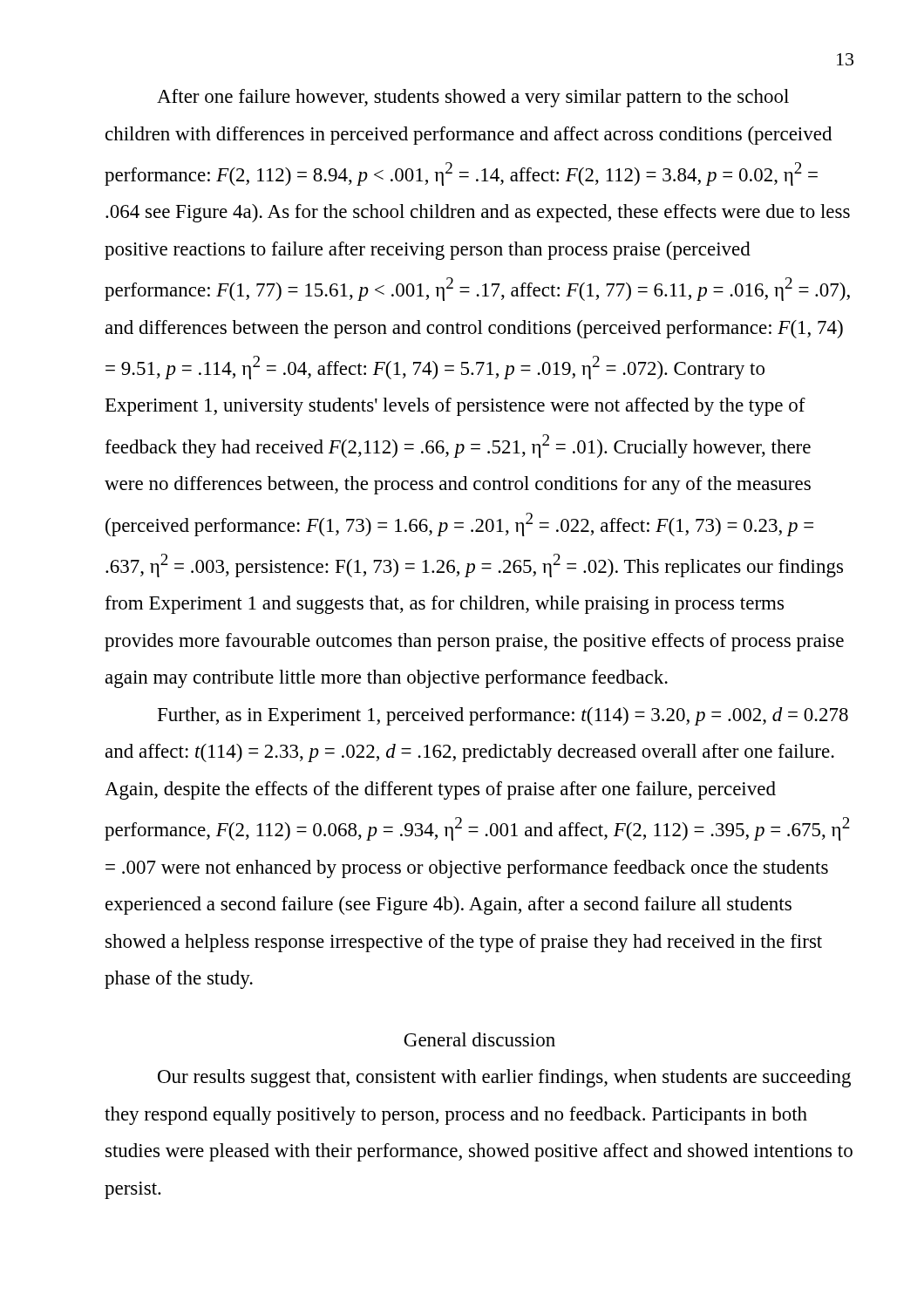Image resolution: width=924 pixels, height=1308 pixels.
Task: Where is the passage that starts "Further, as in Experiment 1,"?
Action: [x=503, y=716]
